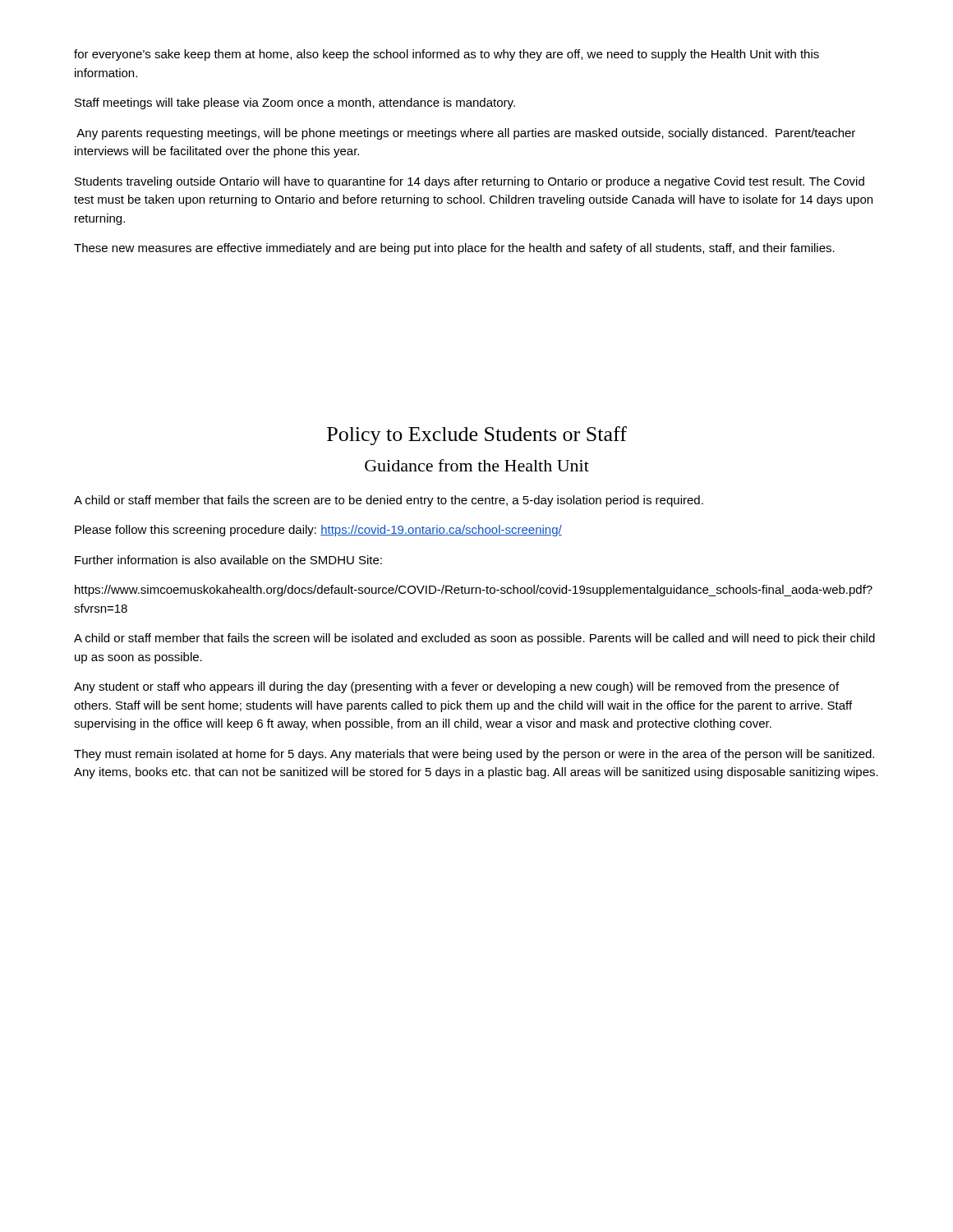Locate the text block containing "They must remain isolated"
Image resolution: width=953 pixels, height=1232 pixels.
476,762
